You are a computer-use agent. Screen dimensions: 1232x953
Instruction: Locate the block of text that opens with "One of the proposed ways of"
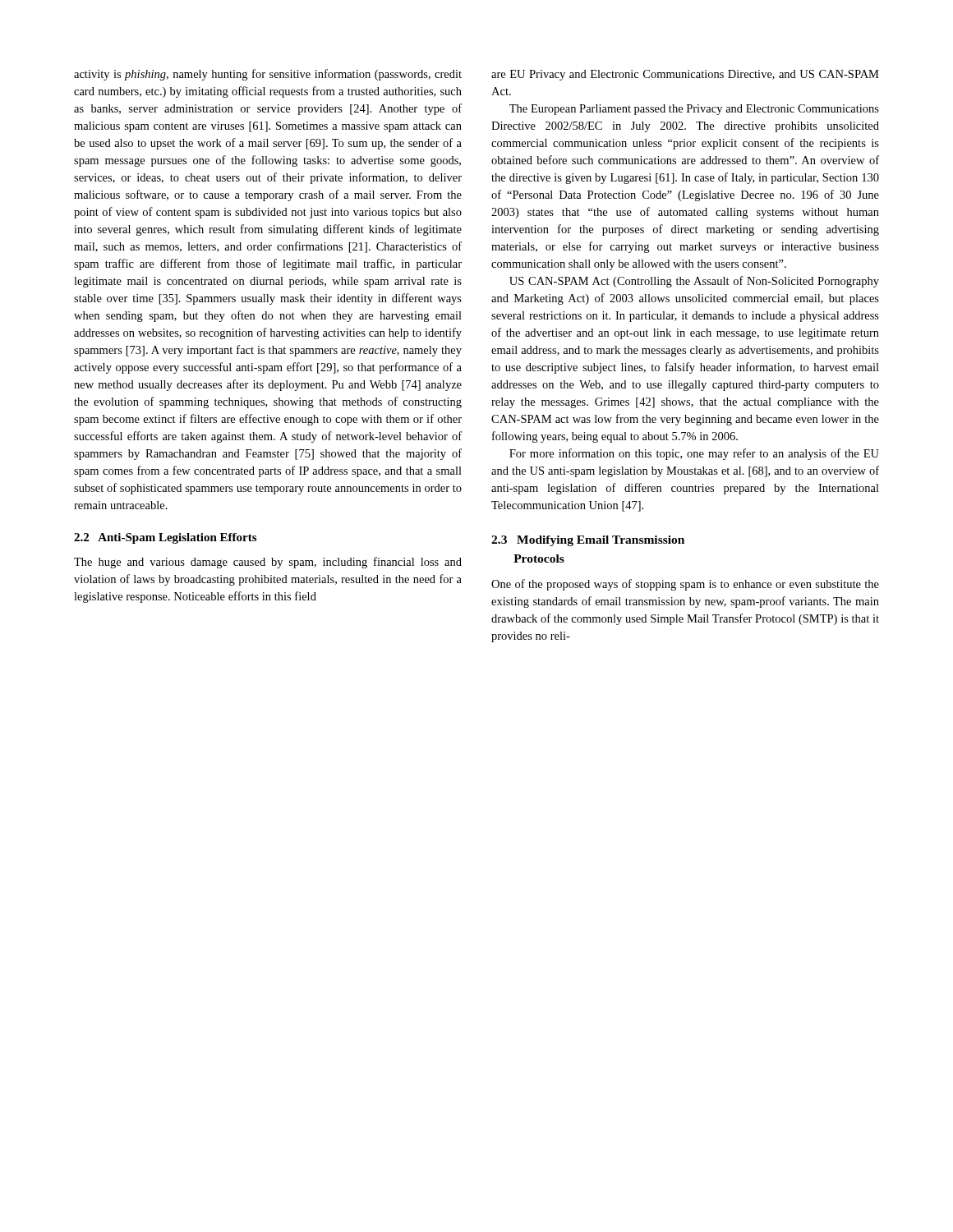click(685, 611)
